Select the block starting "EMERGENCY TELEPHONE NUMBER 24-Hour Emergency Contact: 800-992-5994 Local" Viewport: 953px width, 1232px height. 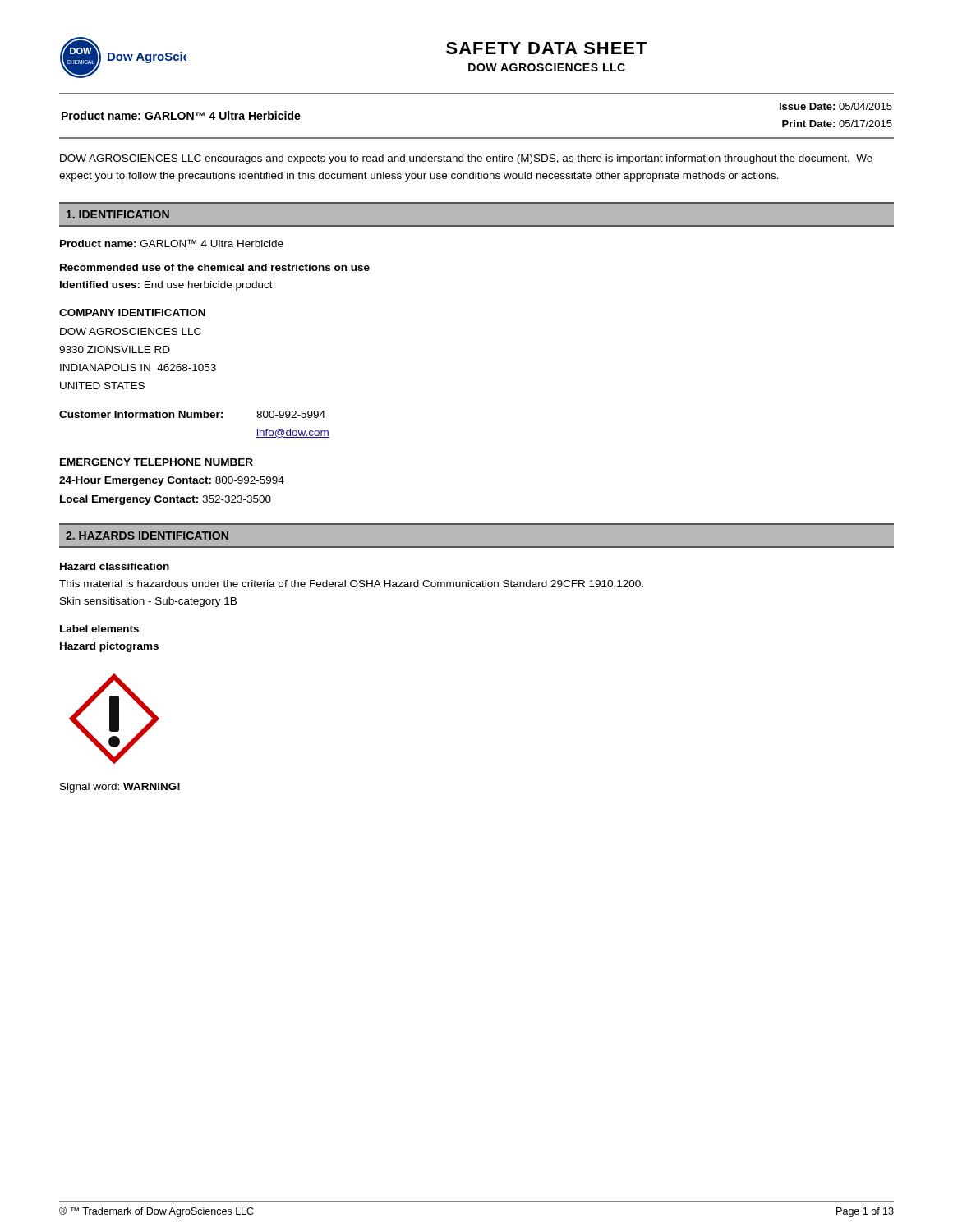[172, 480]
